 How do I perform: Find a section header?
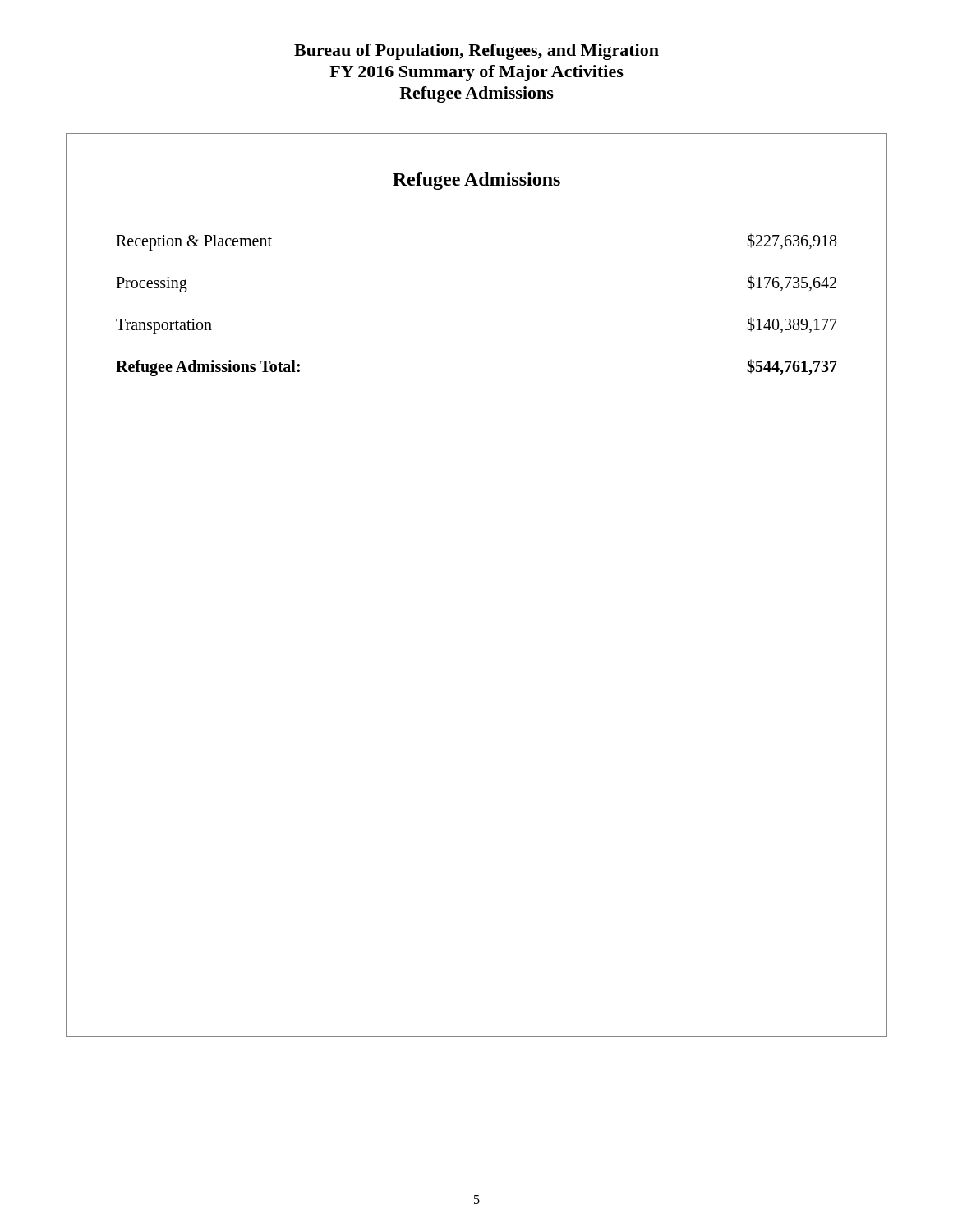[476, 179]
